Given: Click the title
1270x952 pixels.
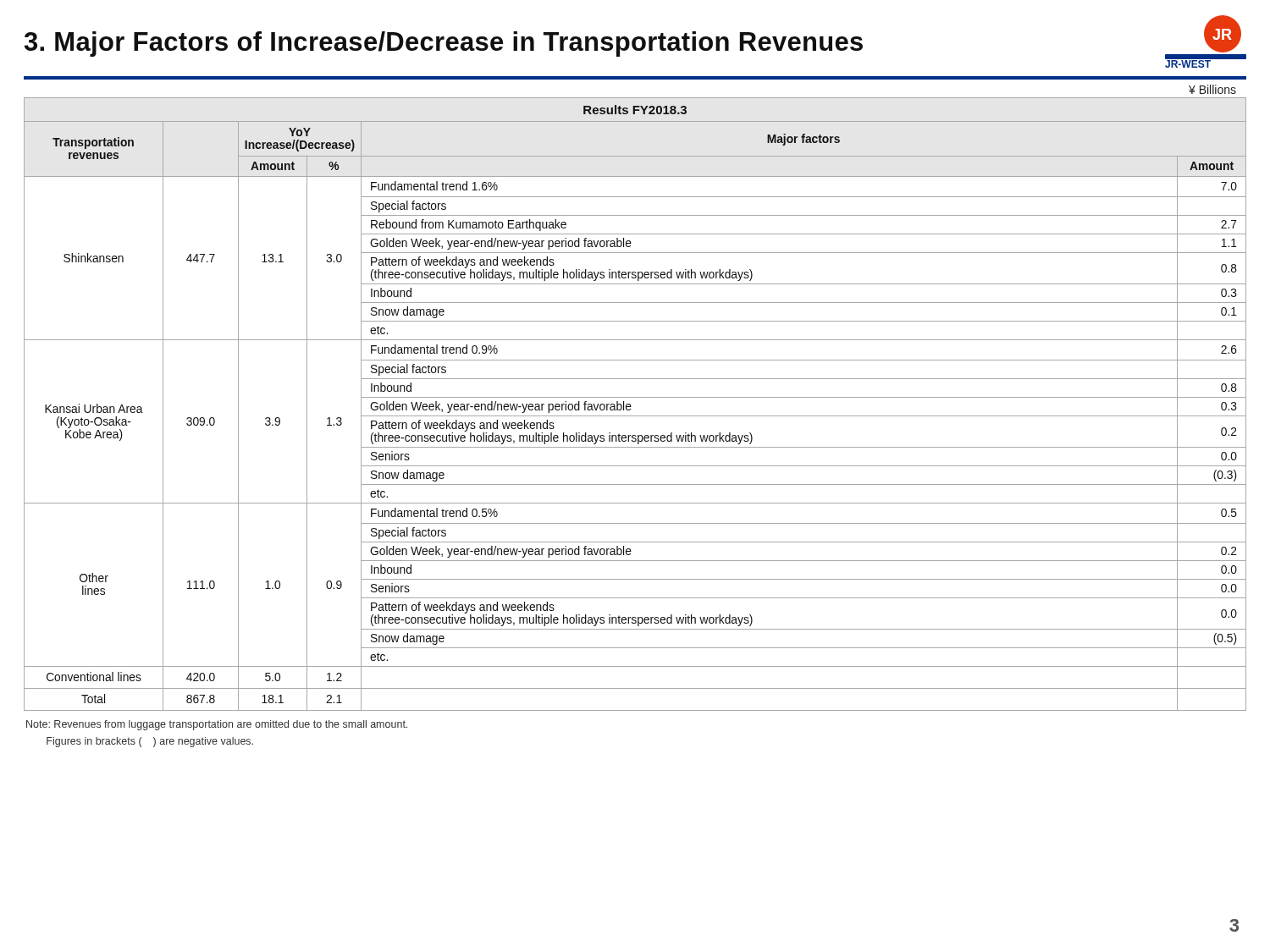Looking at the screenshot, I should coord(635,43).
